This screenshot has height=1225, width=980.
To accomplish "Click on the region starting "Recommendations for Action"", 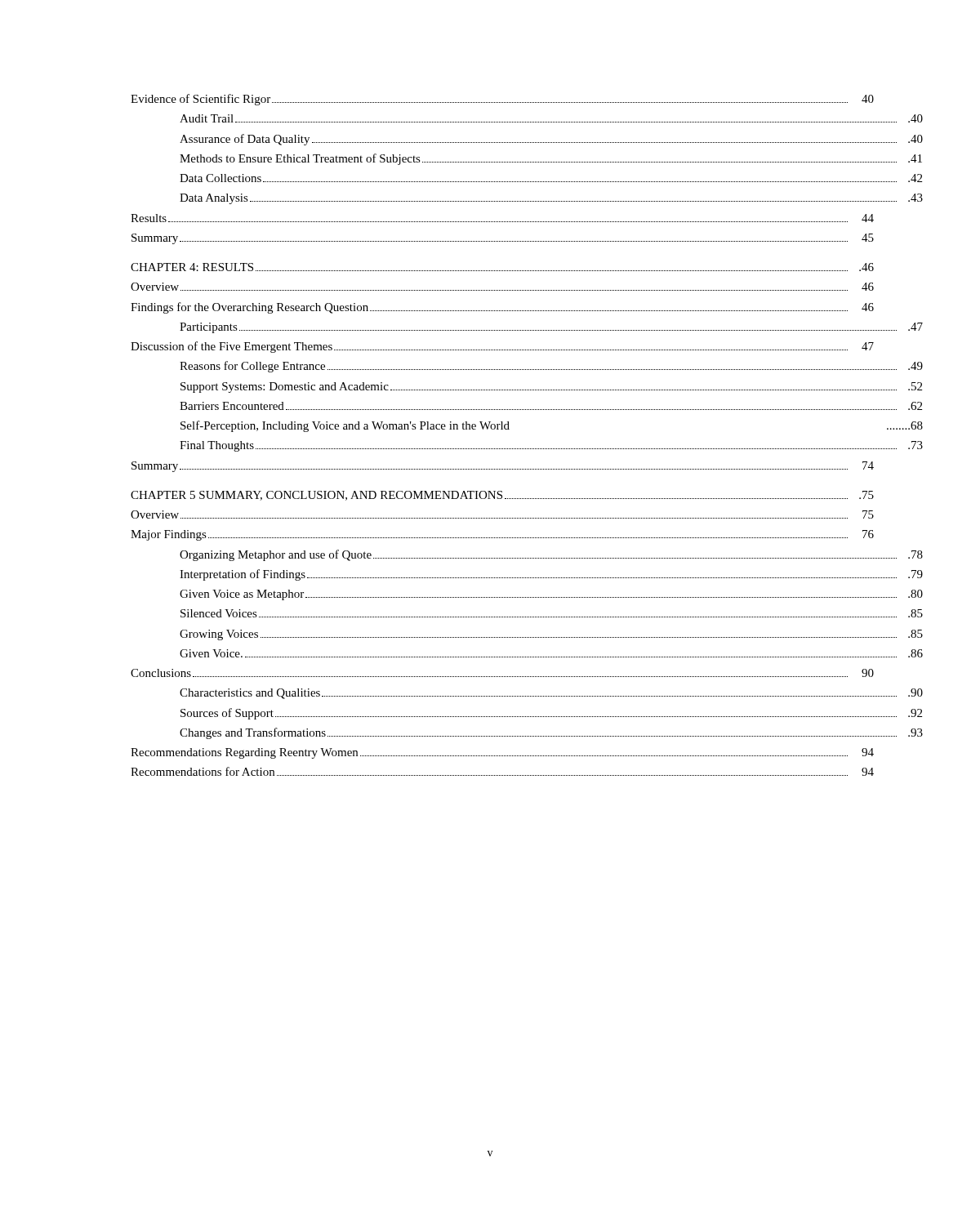I will [502, 772].
